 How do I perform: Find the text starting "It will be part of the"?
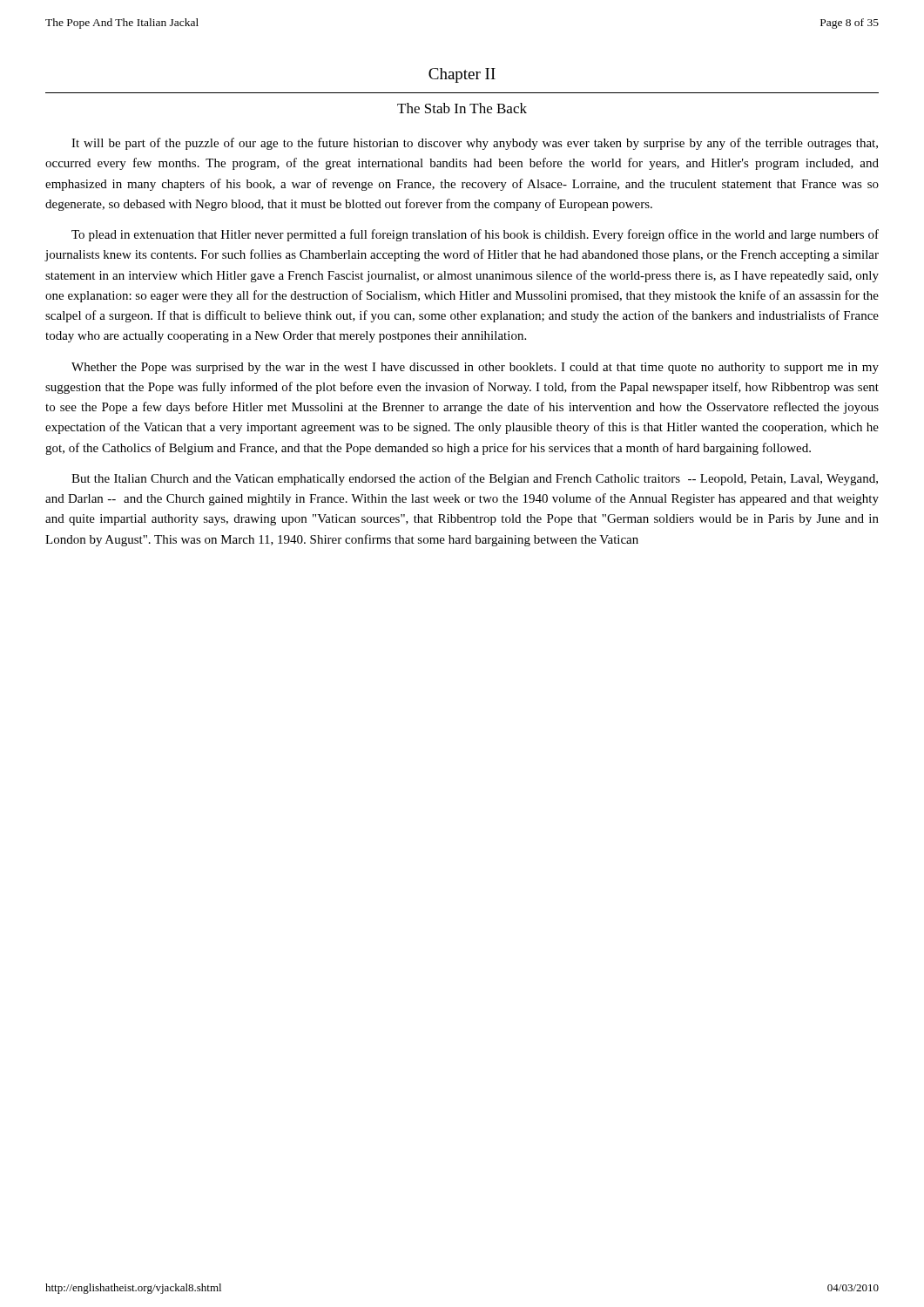[x=462, y=173]
